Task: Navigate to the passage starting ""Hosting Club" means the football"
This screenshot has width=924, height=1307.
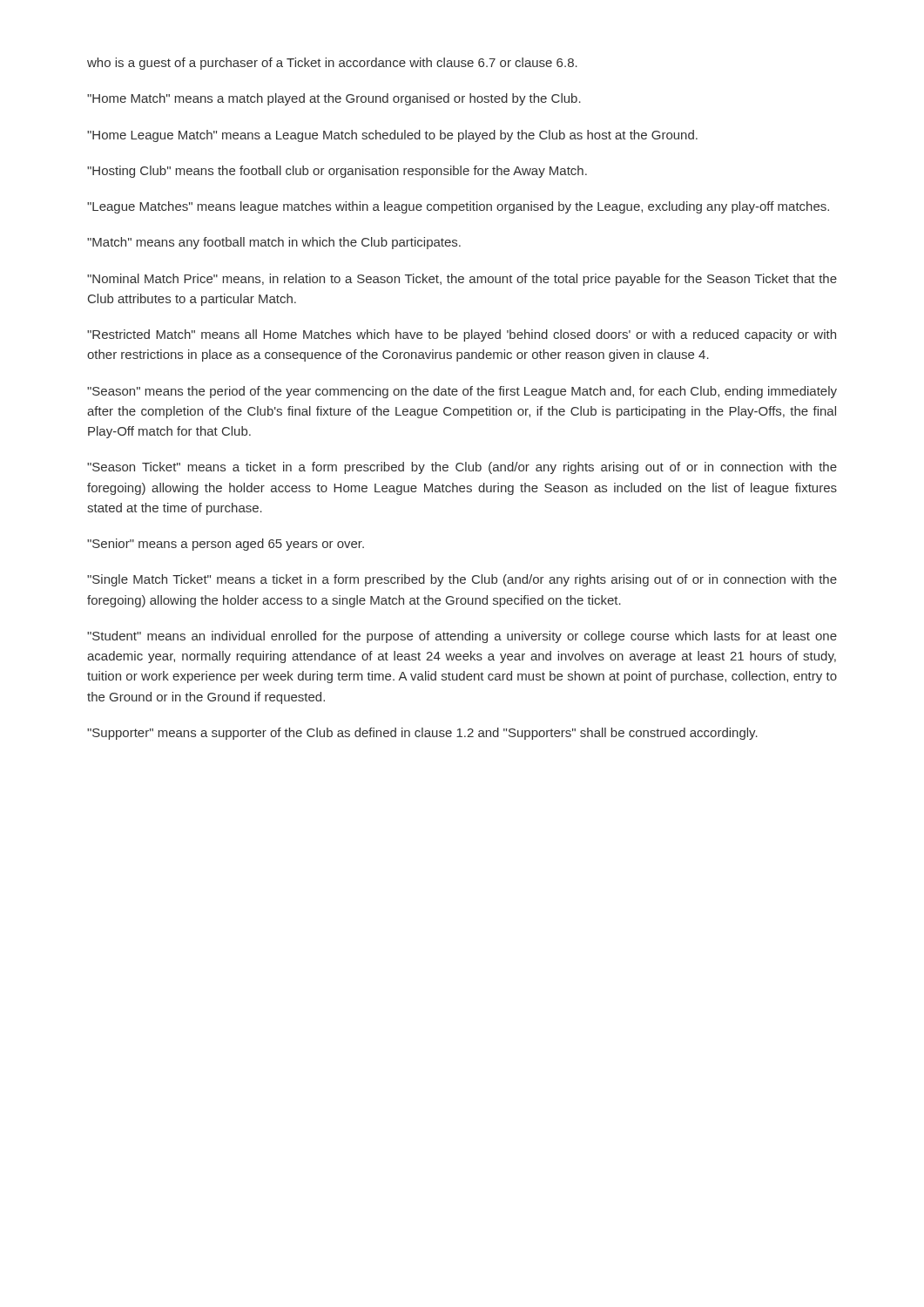Action: [337, 170]
